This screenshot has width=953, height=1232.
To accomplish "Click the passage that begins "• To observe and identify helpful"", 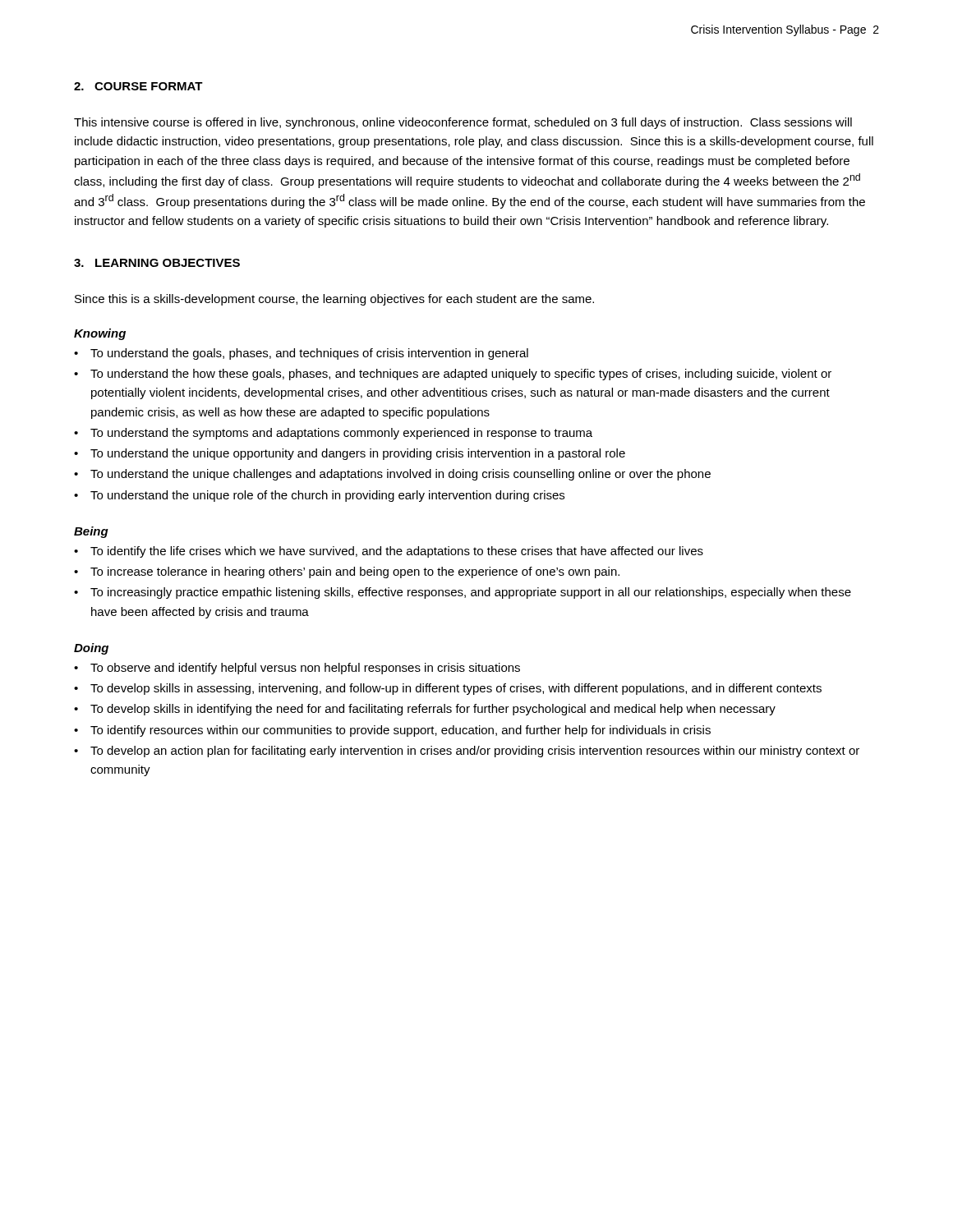I will pos(476,667).
